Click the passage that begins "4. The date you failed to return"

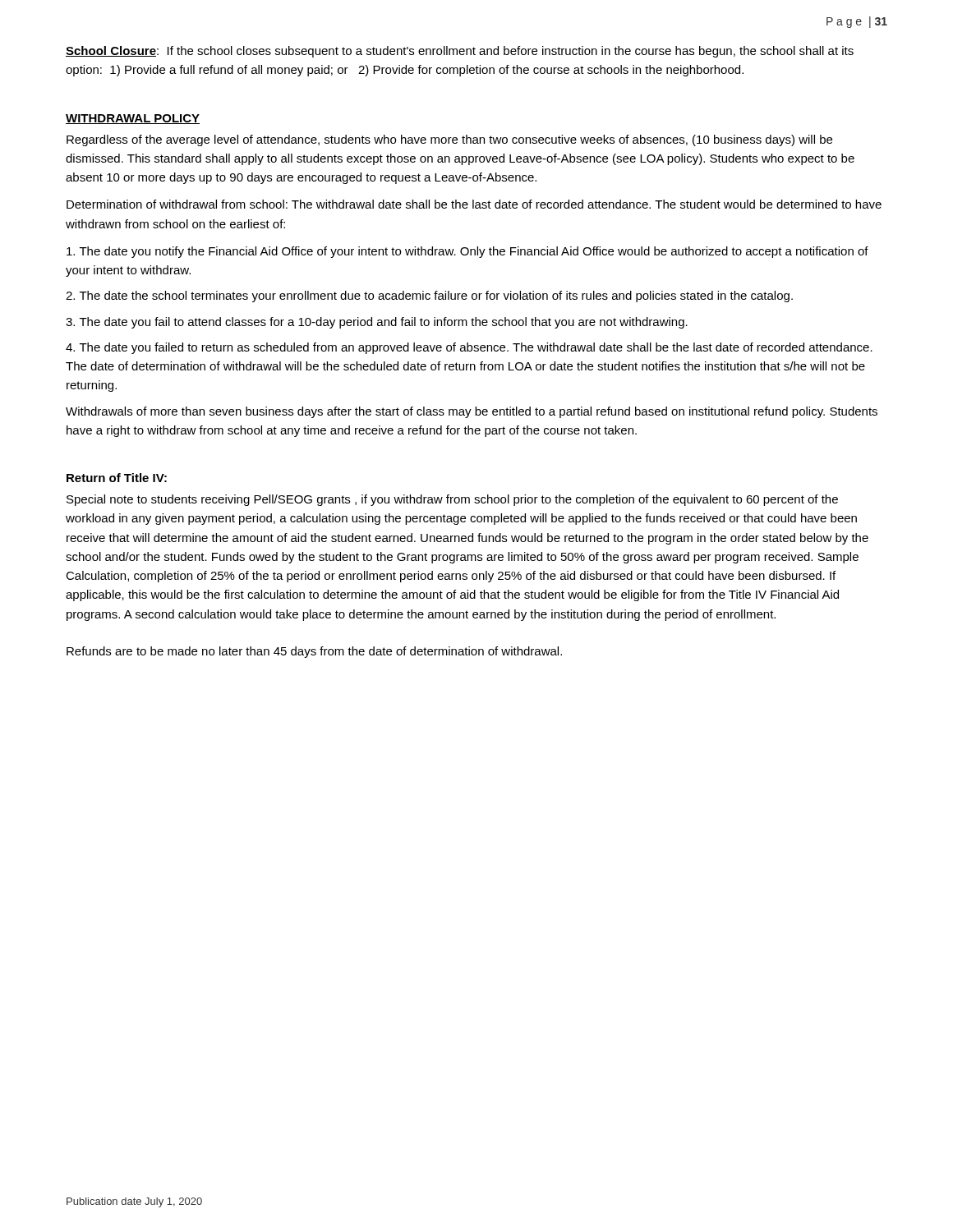pyautogui.click(x=469, y=366)
